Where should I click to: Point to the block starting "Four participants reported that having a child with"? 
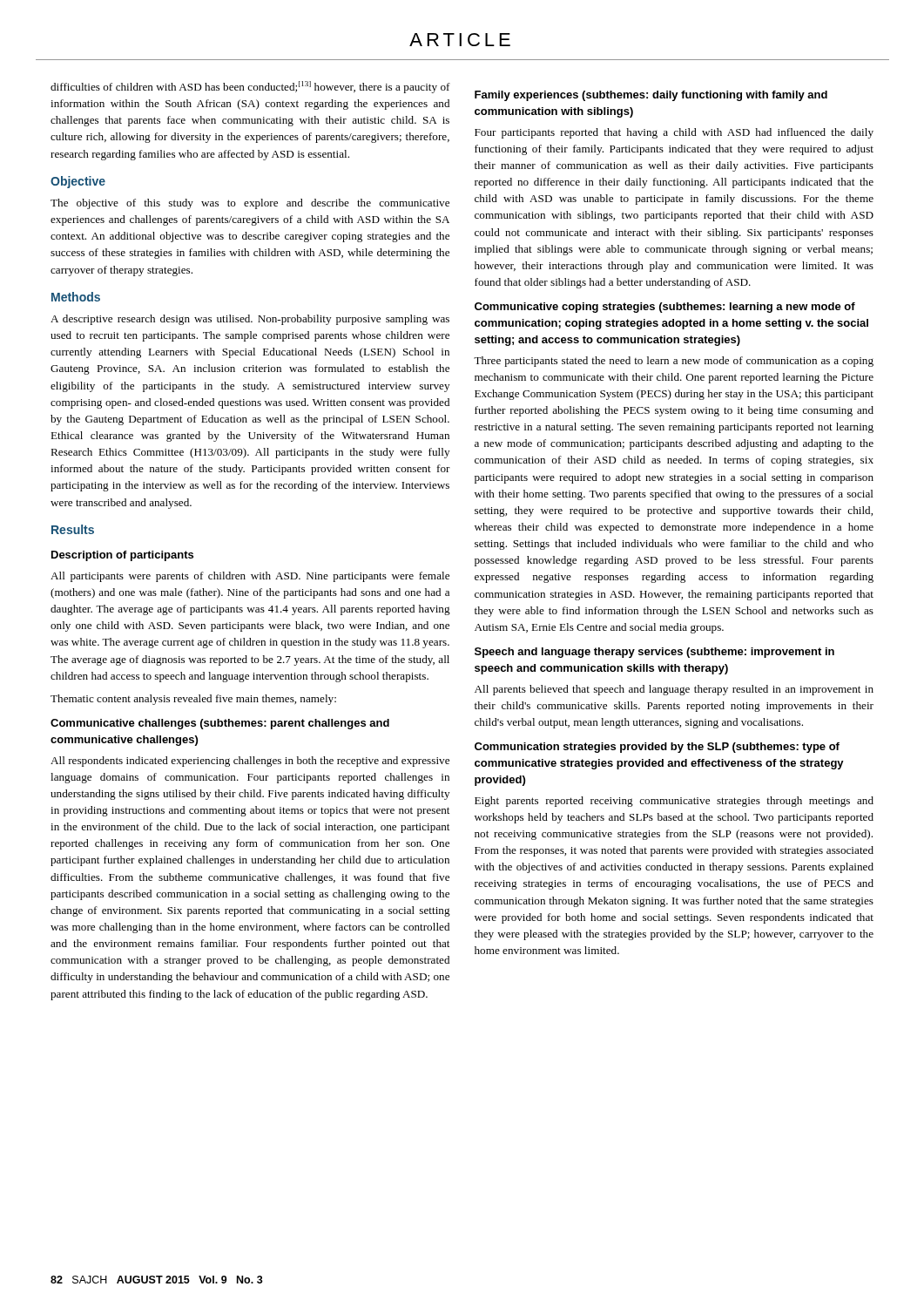point(674,207)
